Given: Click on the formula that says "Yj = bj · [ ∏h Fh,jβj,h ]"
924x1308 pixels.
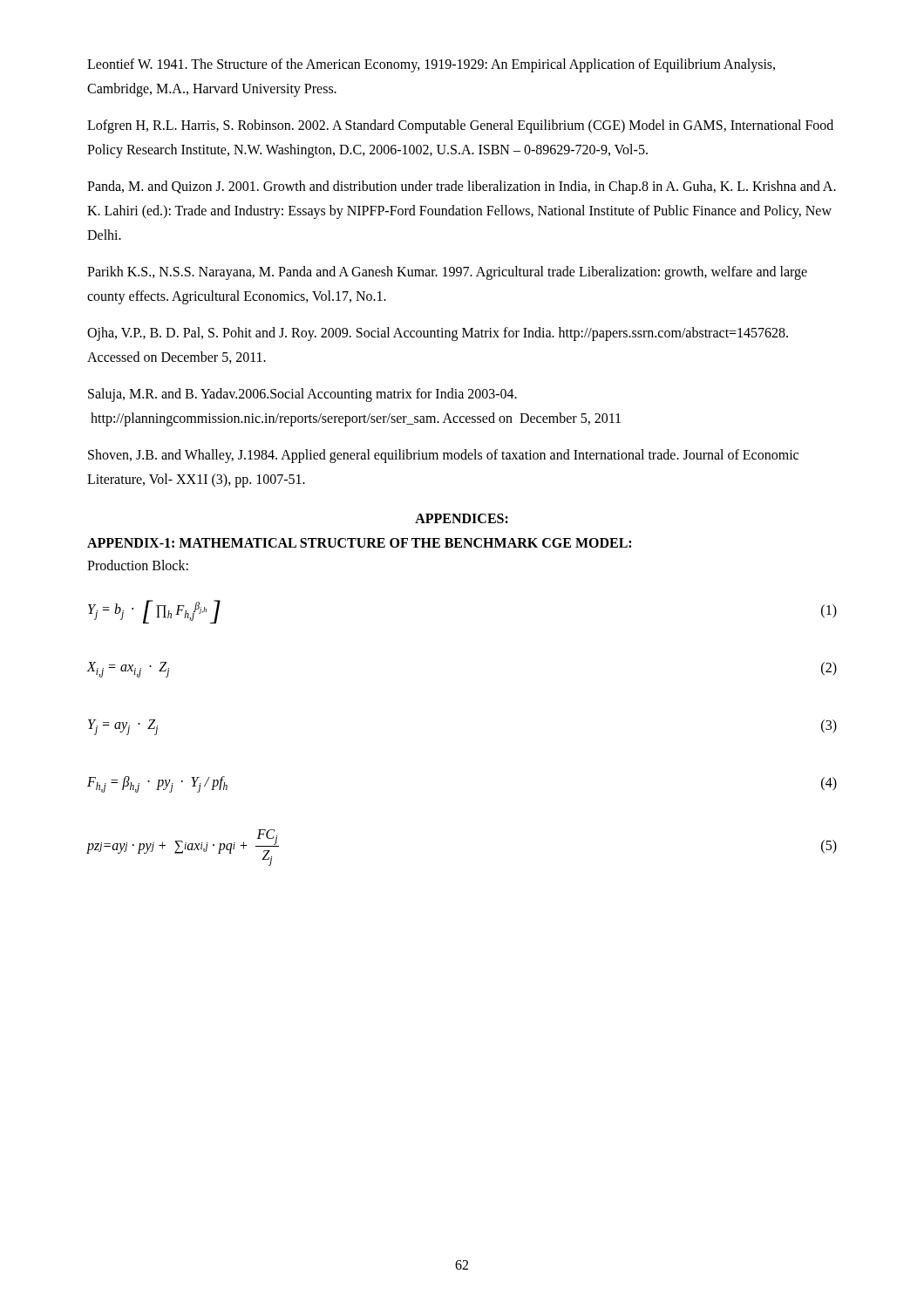Looking at the screenshot, I should click(147, 612).
